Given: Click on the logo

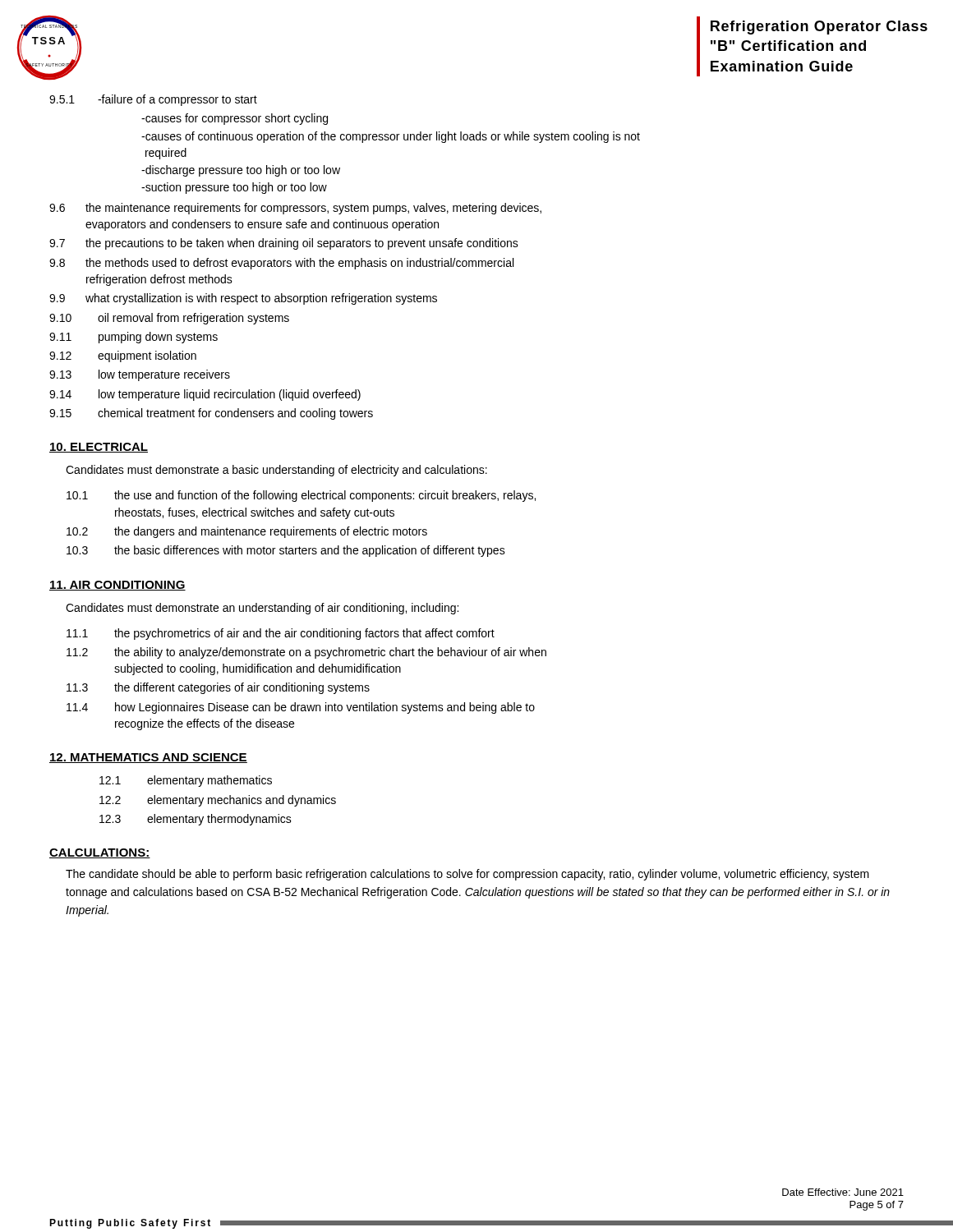Looking at the screenshot, I should [x=53, y=49].
